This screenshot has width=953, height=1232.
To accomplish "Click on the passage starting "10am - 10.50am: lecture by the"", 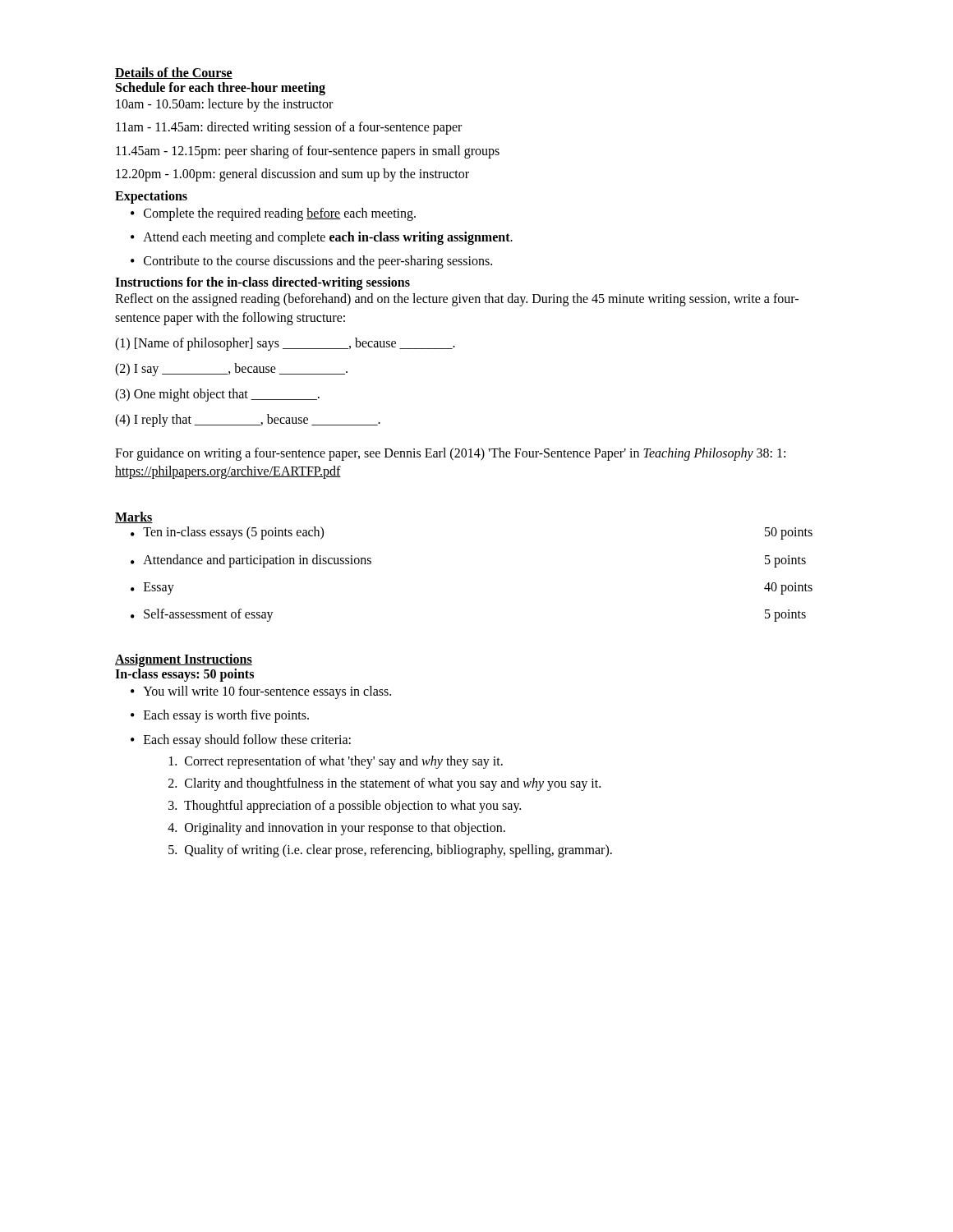I will click(224, 104).
